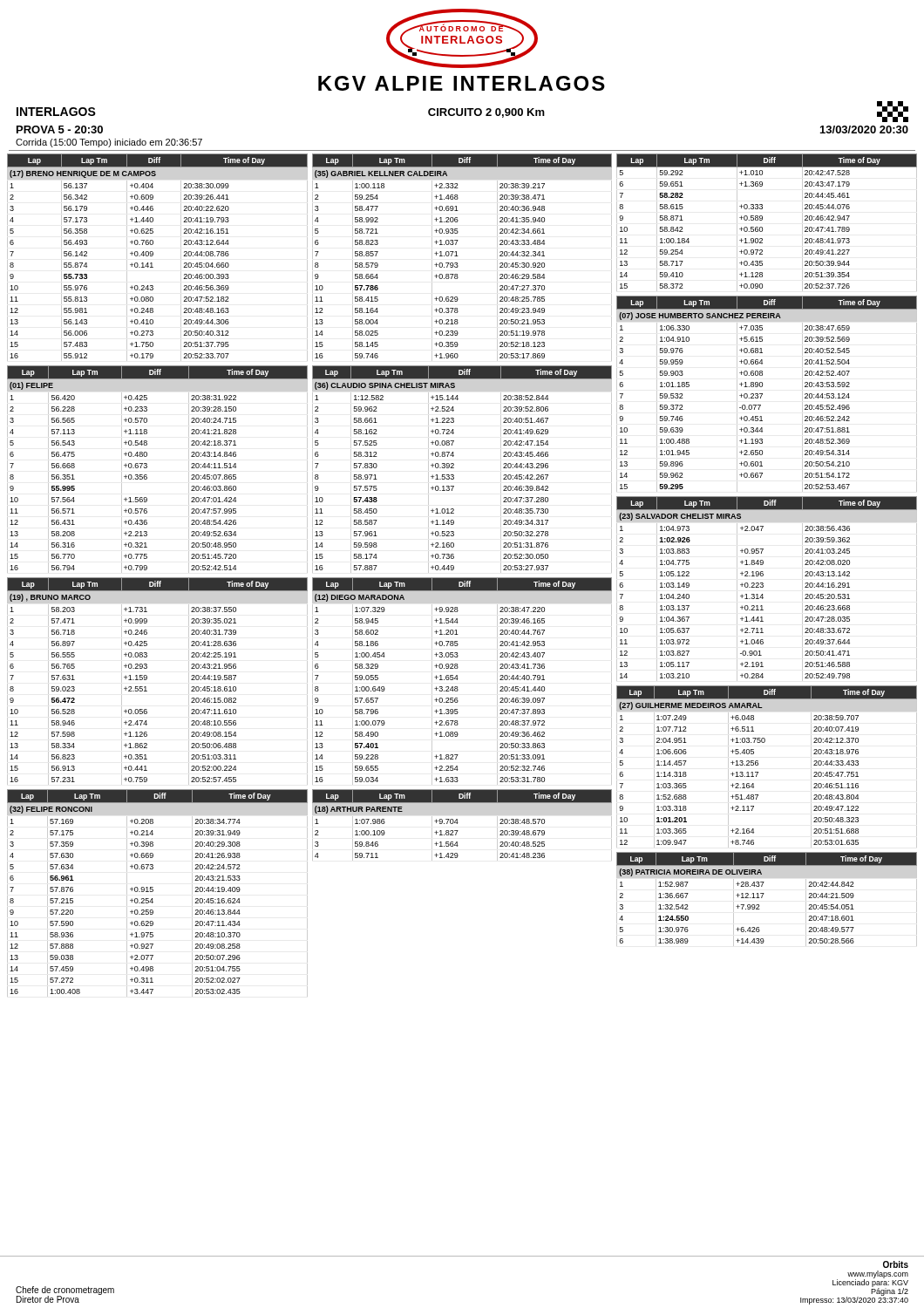Click on the table containing "(27) GUILHERME MEDEIROS AMARAL"
Screen dimensions: 1308x924
[x=767, y=767]
